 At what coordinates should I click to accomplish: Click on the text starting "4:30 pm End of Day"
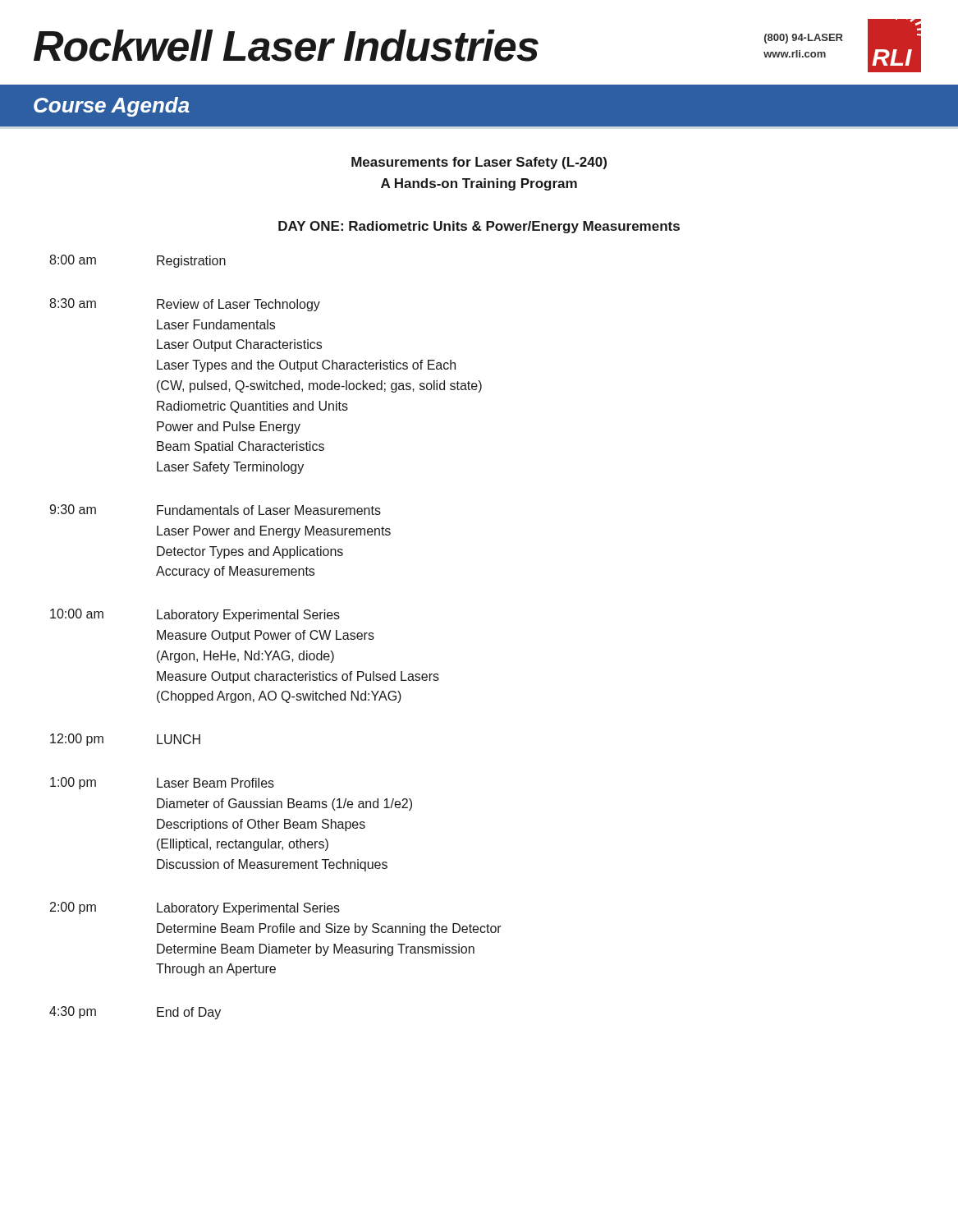tap(73, 1014)
